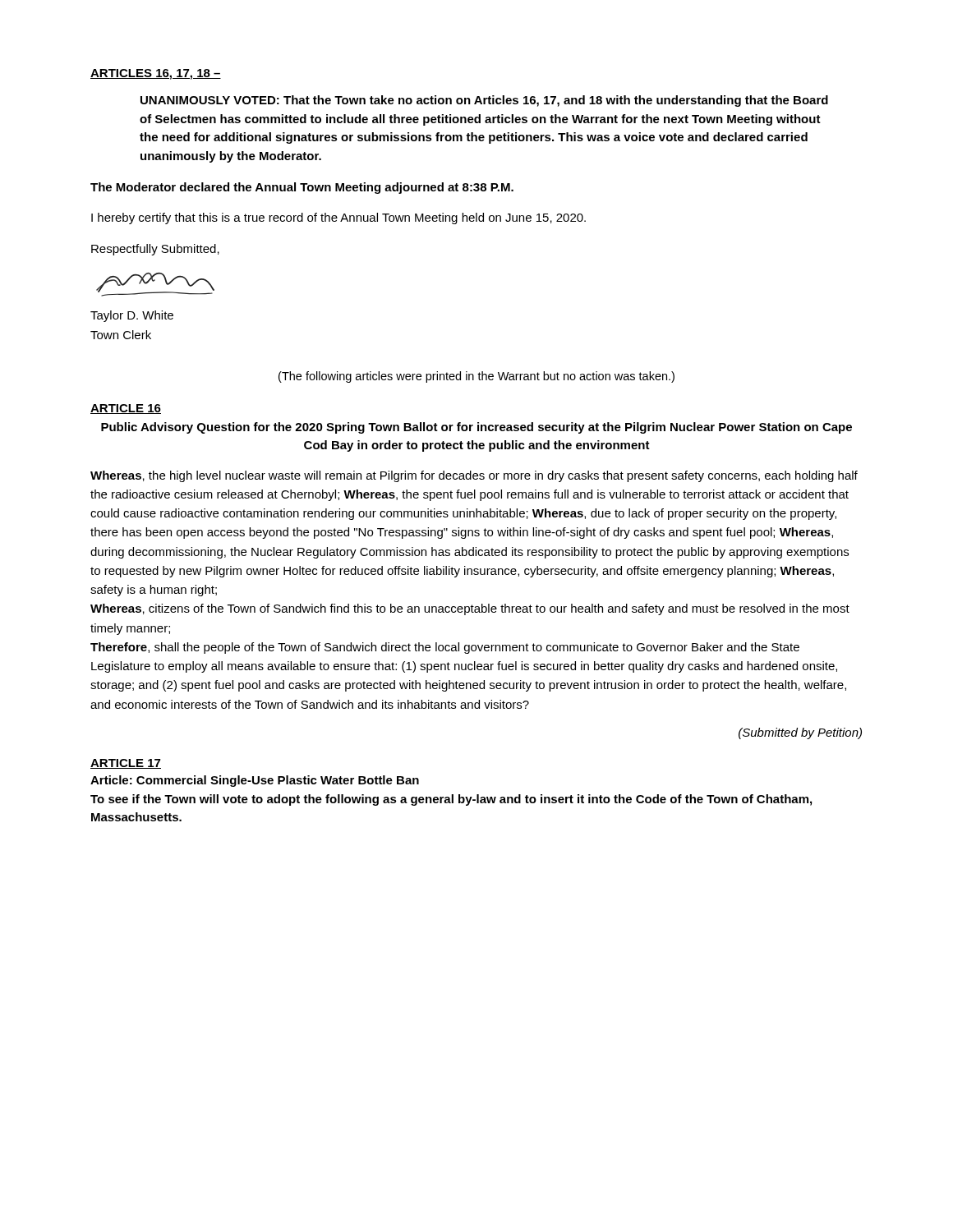953x1232 pixels.
Task: Locate the element starting "(The following articles were printed in the"
Action: click(476, 376)
